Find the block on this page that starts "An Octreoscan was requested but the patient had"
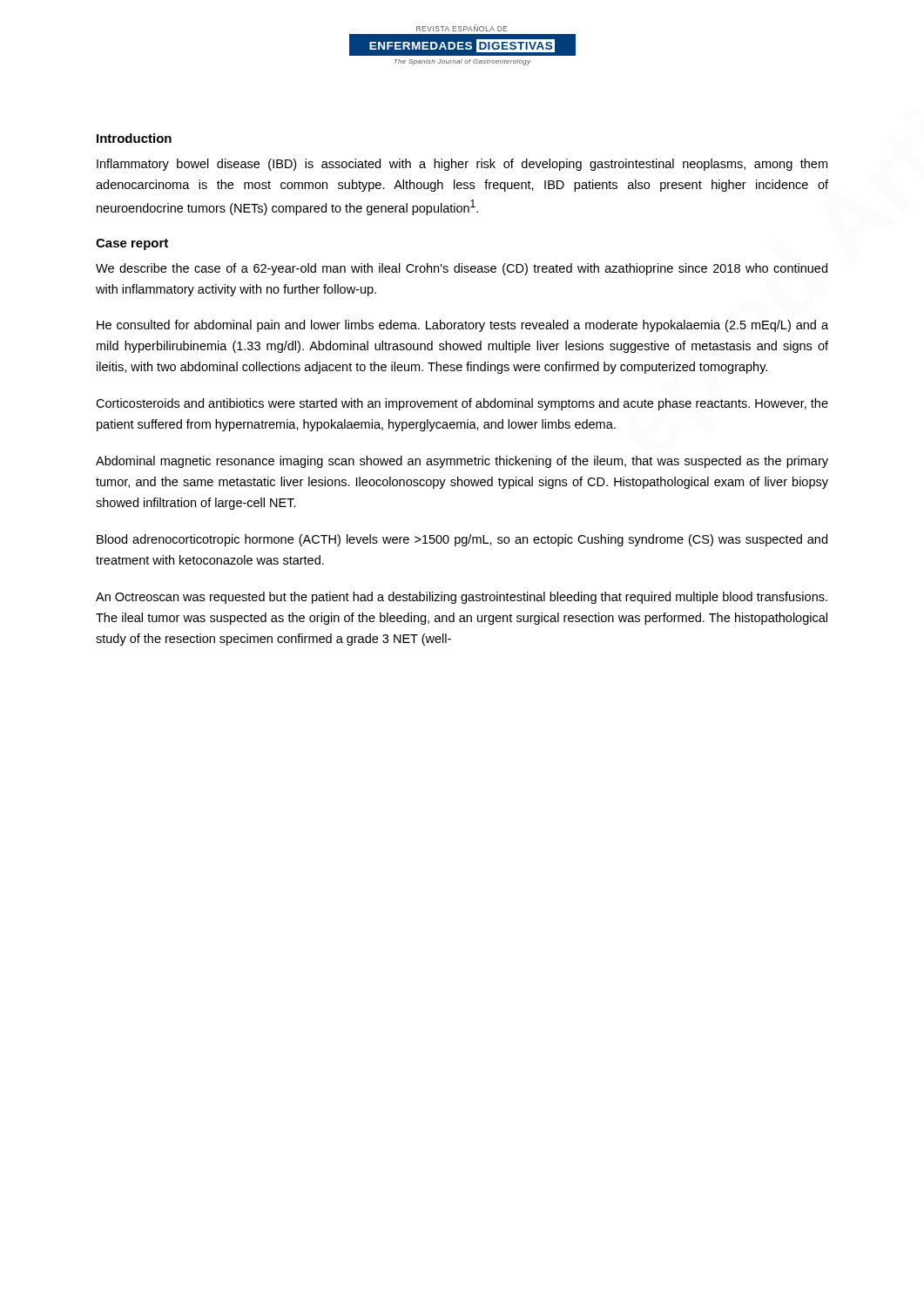 (462, 617)
